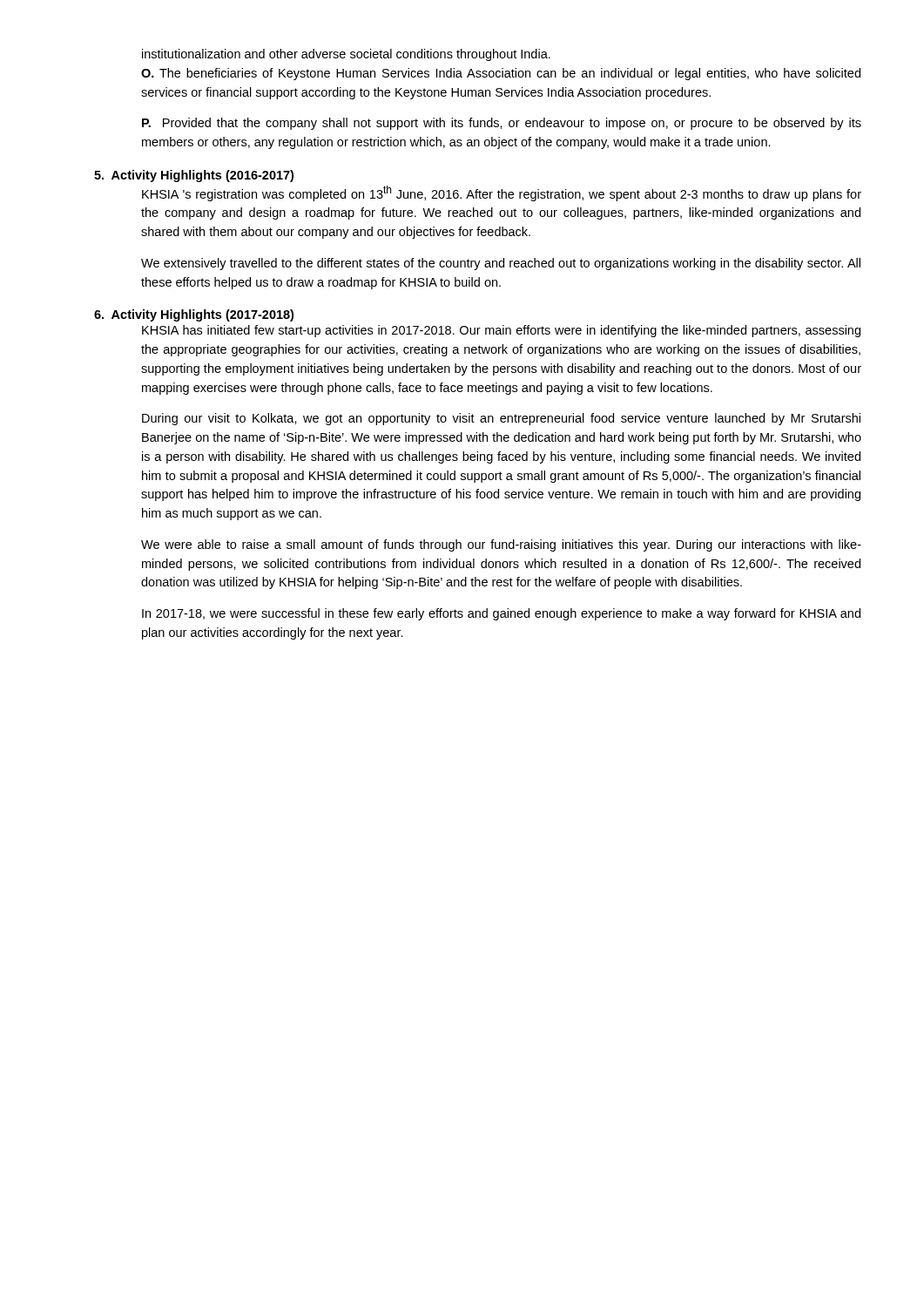Select the text block starting "institutionalization and other adverse societal conditions"
Screen dimensions: 1307x924
point(501,99)
